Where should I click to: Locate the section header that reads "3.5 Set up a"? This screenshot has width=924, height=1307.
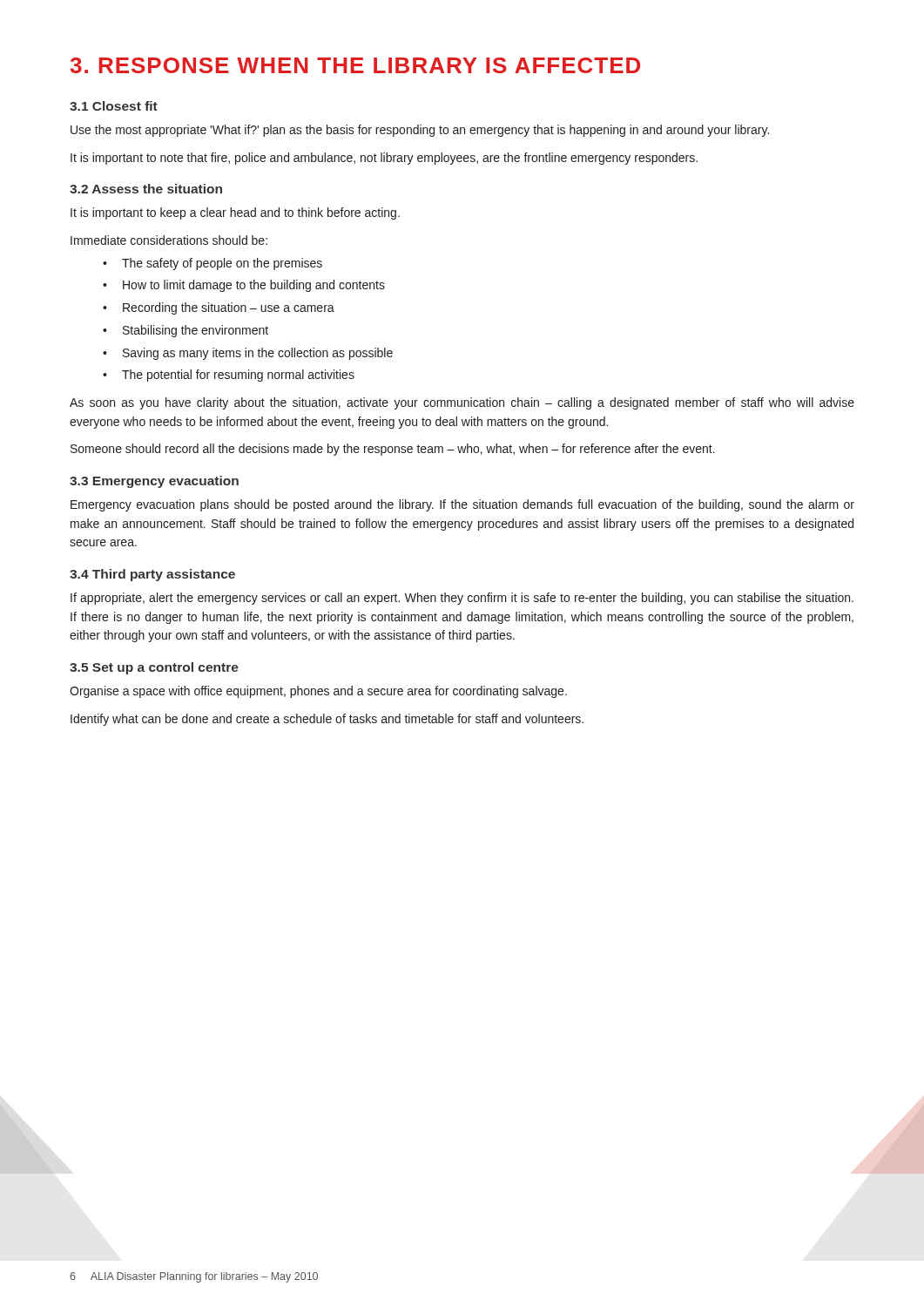click(154, 667)
